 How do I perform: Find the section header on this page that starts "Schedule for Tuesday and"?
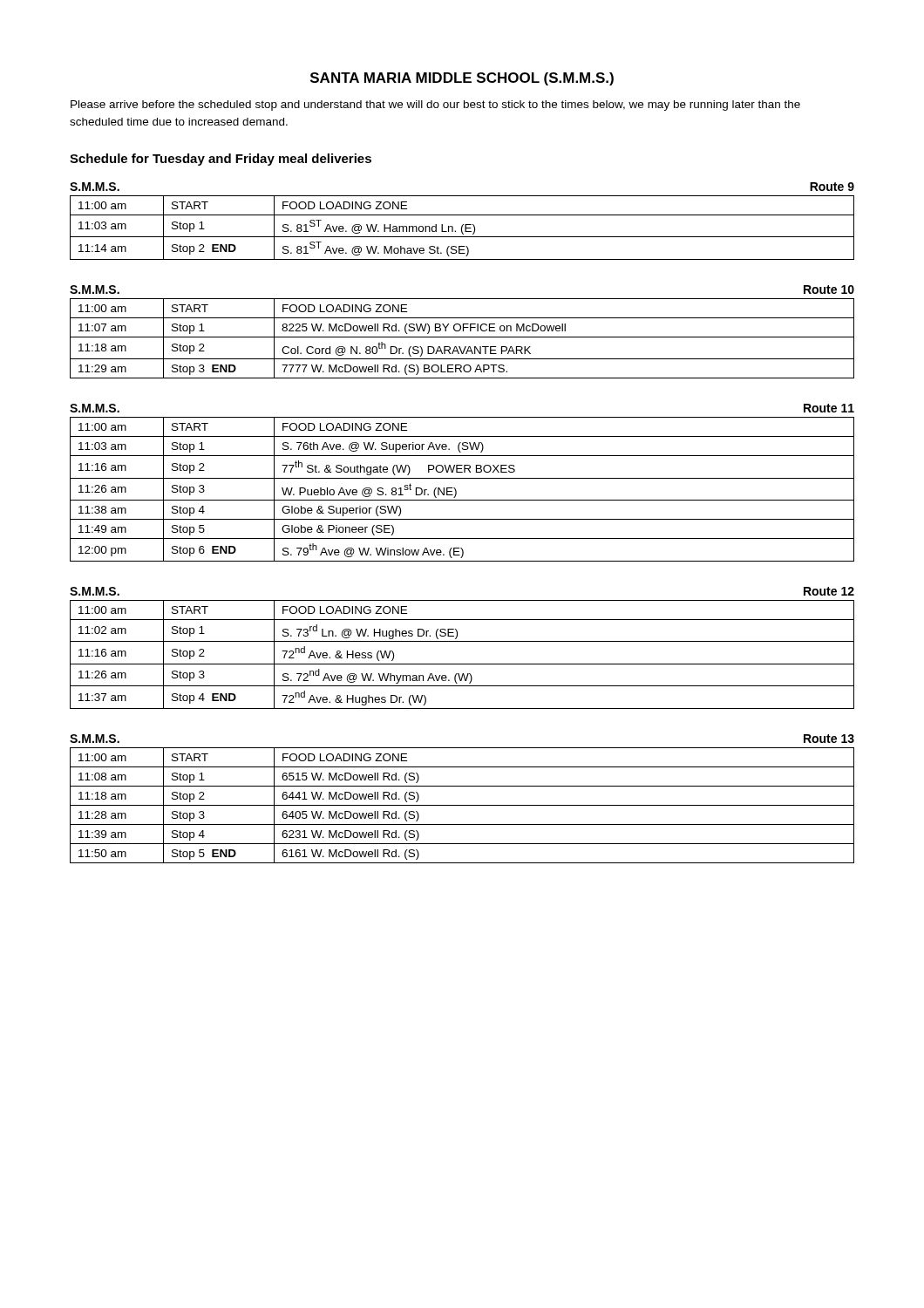[221, 158]
